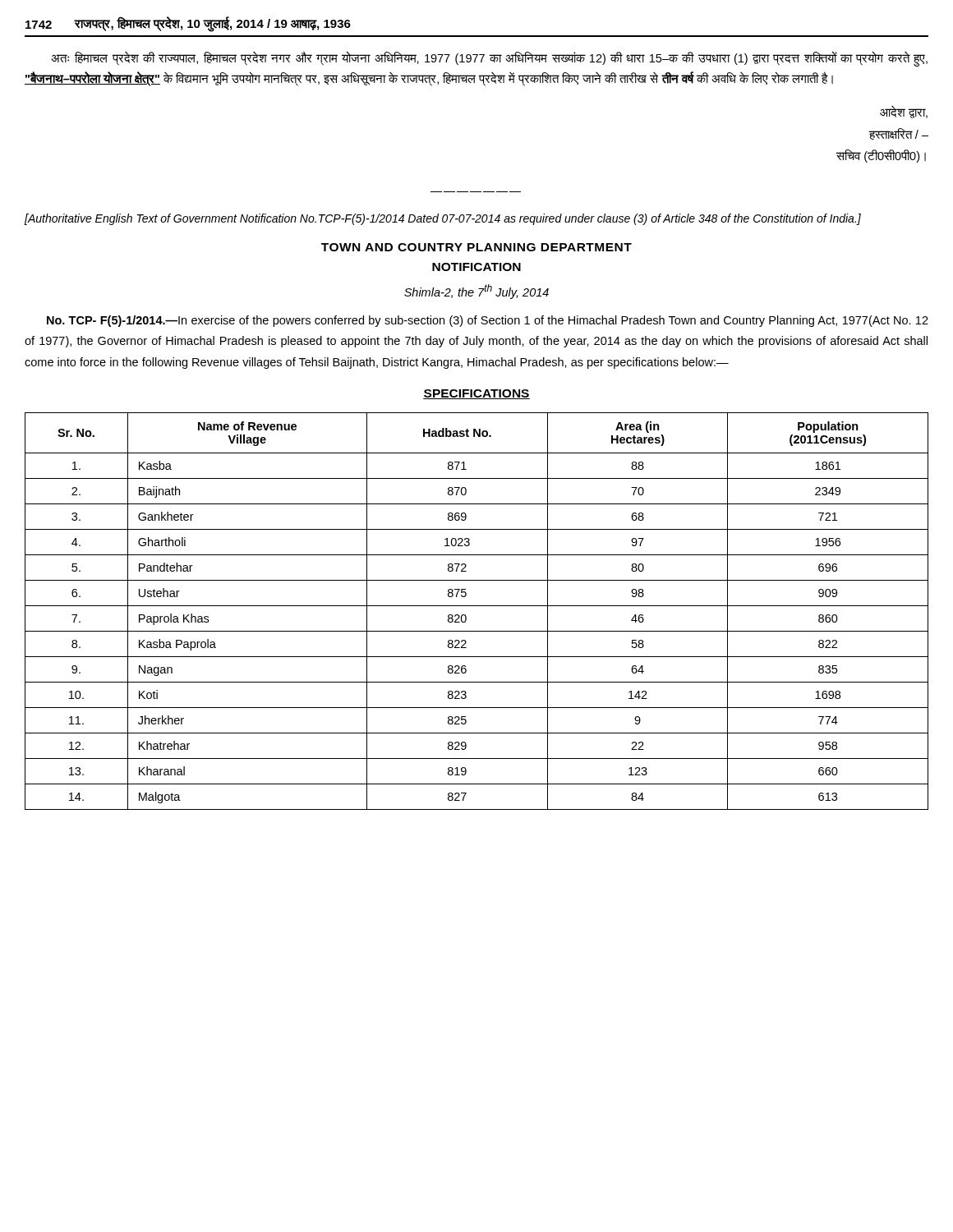Click on the text block starting "Shimla-2, the 7th July,"

476,291
